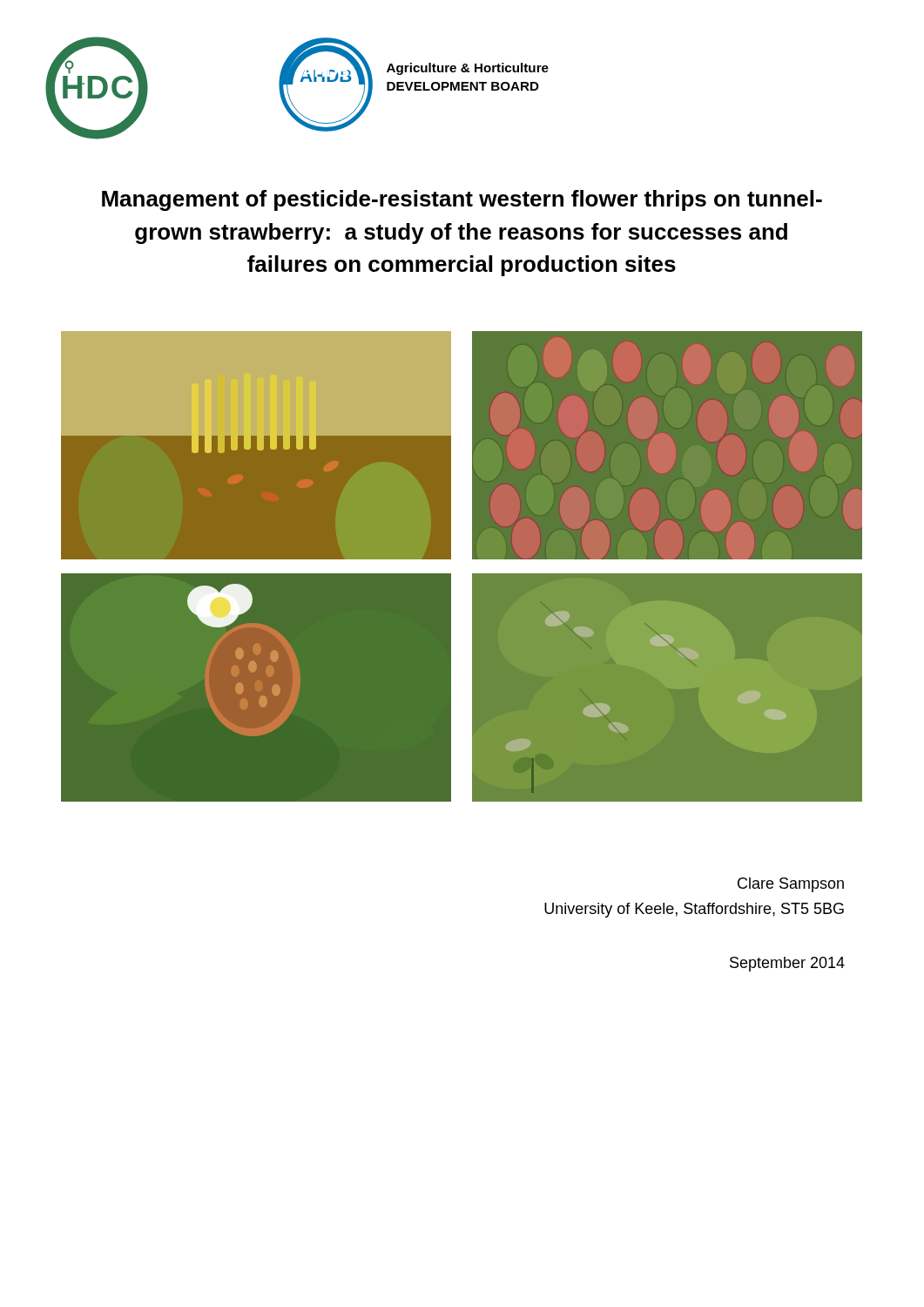Find the element starting "Management of pesticide-resistant western flower thrips on"

(462, 232)
